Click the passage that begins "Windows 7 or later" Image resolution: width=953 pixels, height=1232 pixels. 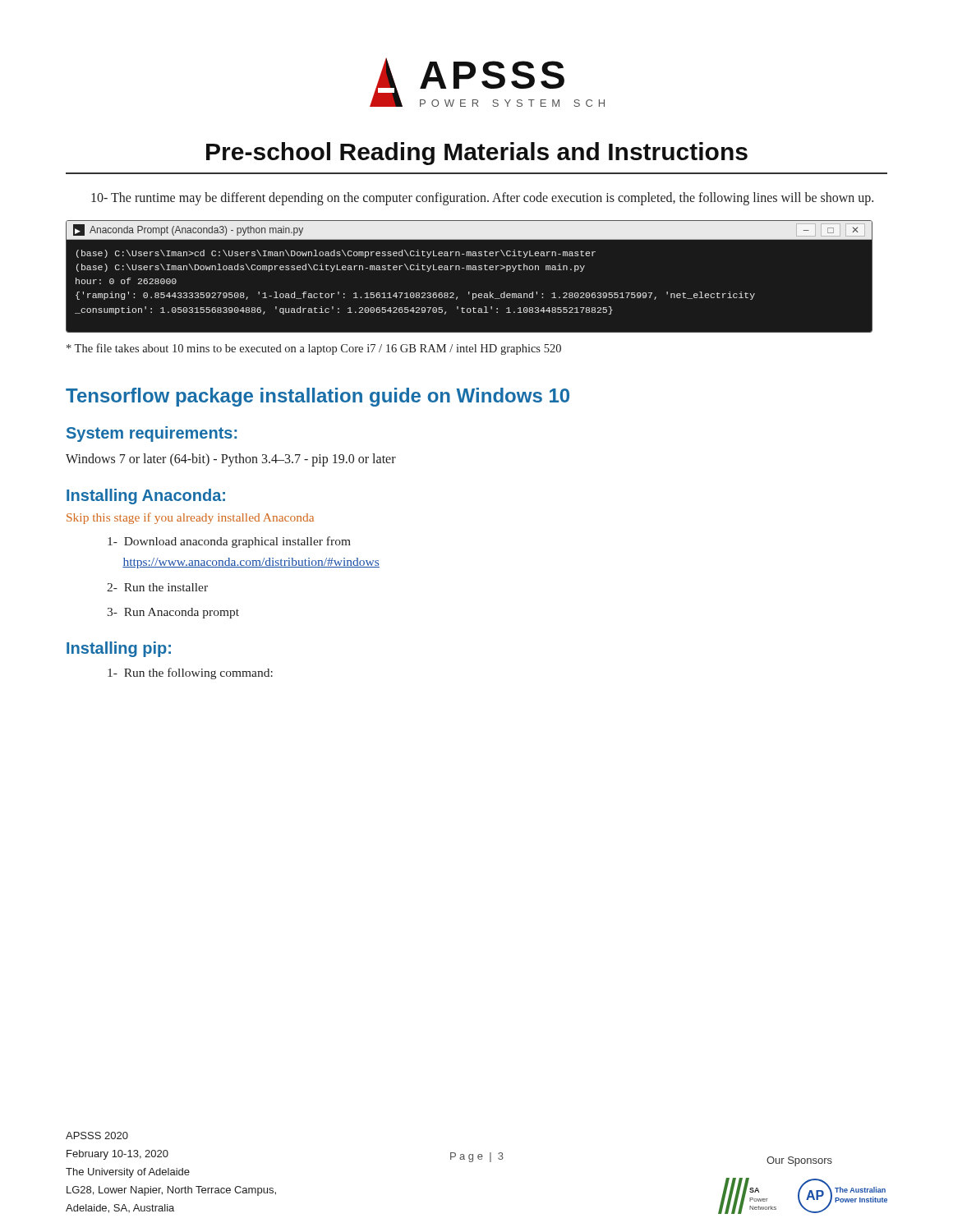coord(231,459)
